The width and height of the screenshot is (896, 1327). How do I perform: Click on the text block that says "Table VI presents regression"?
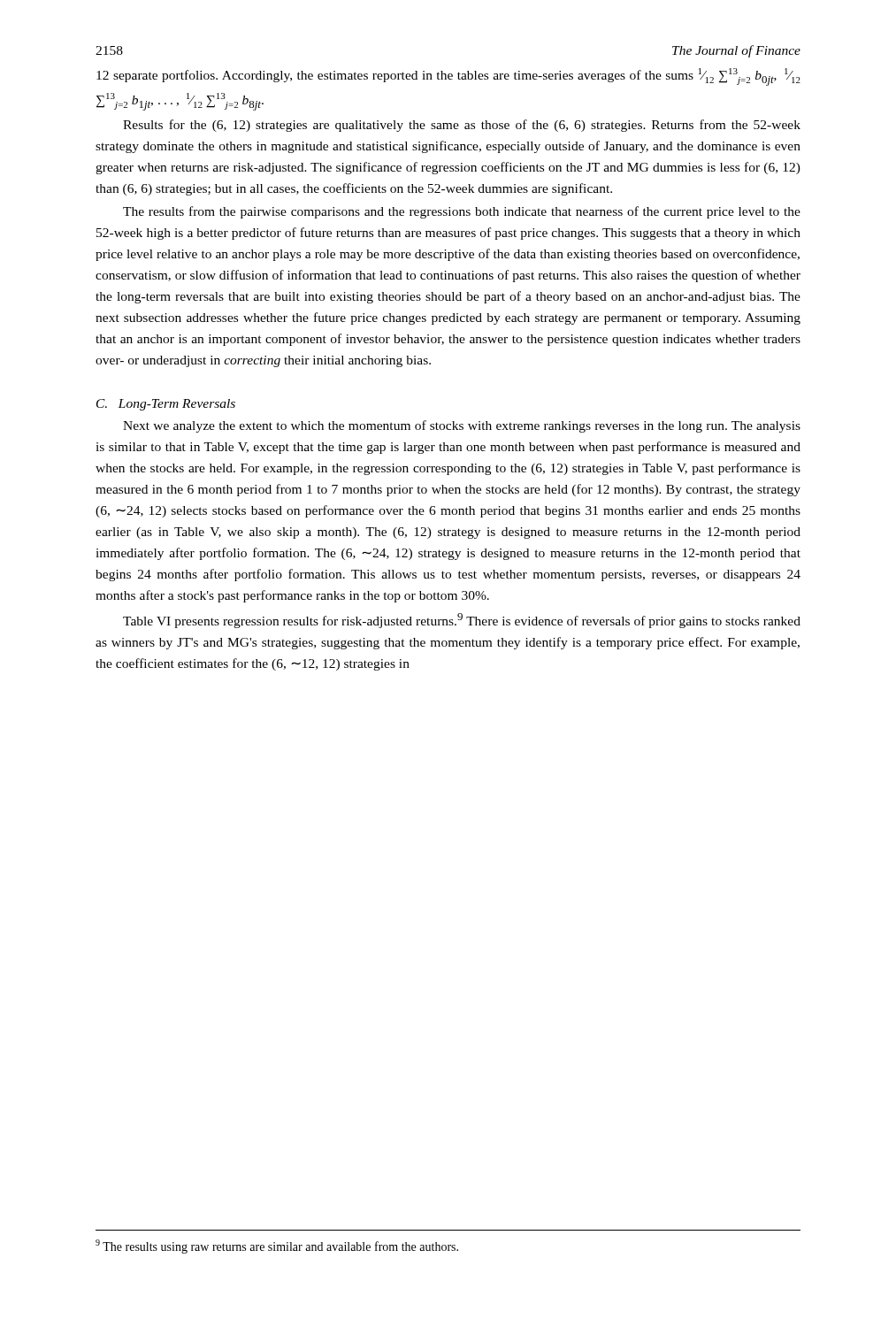(448, 641)
